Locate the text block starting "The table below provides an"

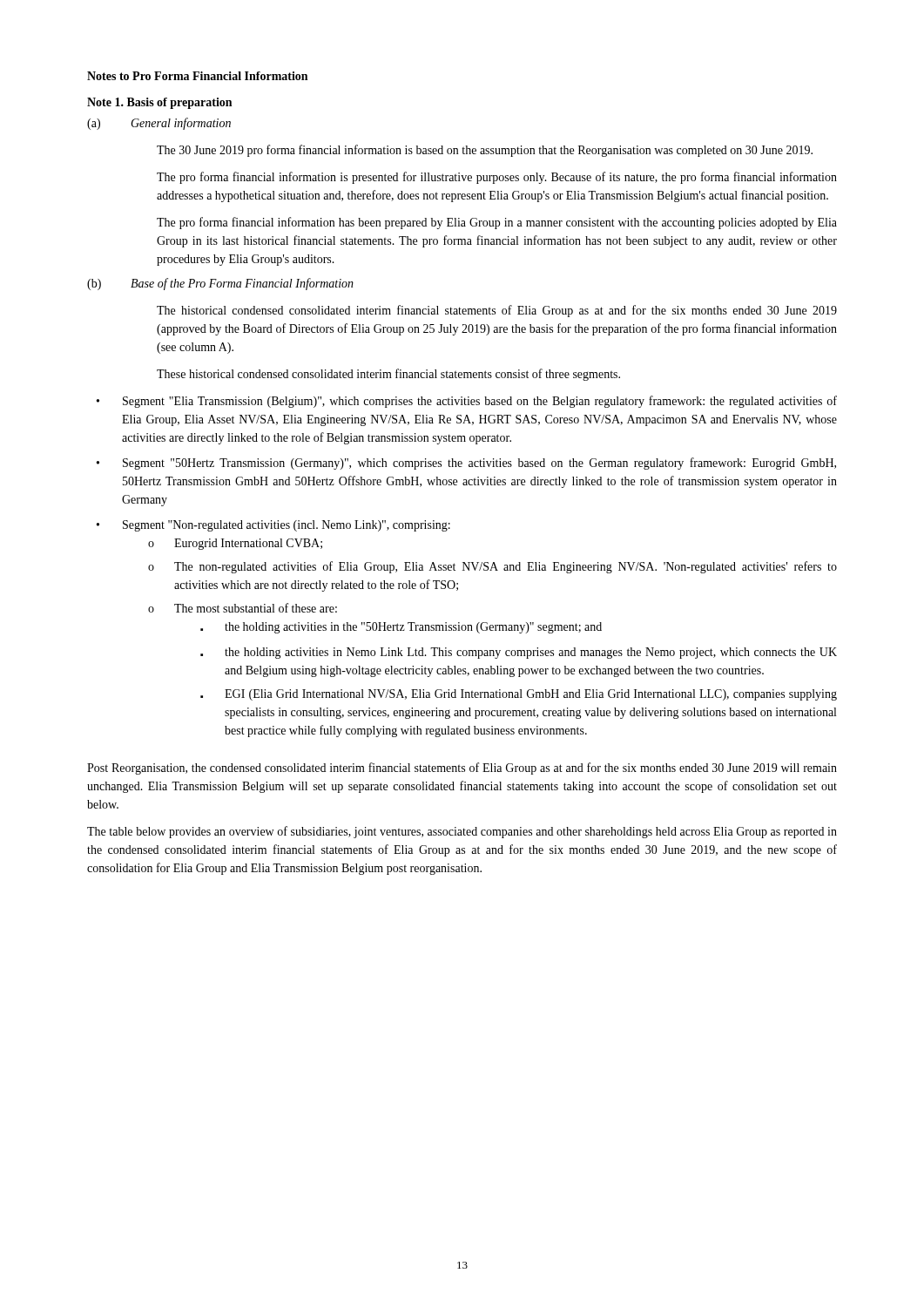[462, 850]
